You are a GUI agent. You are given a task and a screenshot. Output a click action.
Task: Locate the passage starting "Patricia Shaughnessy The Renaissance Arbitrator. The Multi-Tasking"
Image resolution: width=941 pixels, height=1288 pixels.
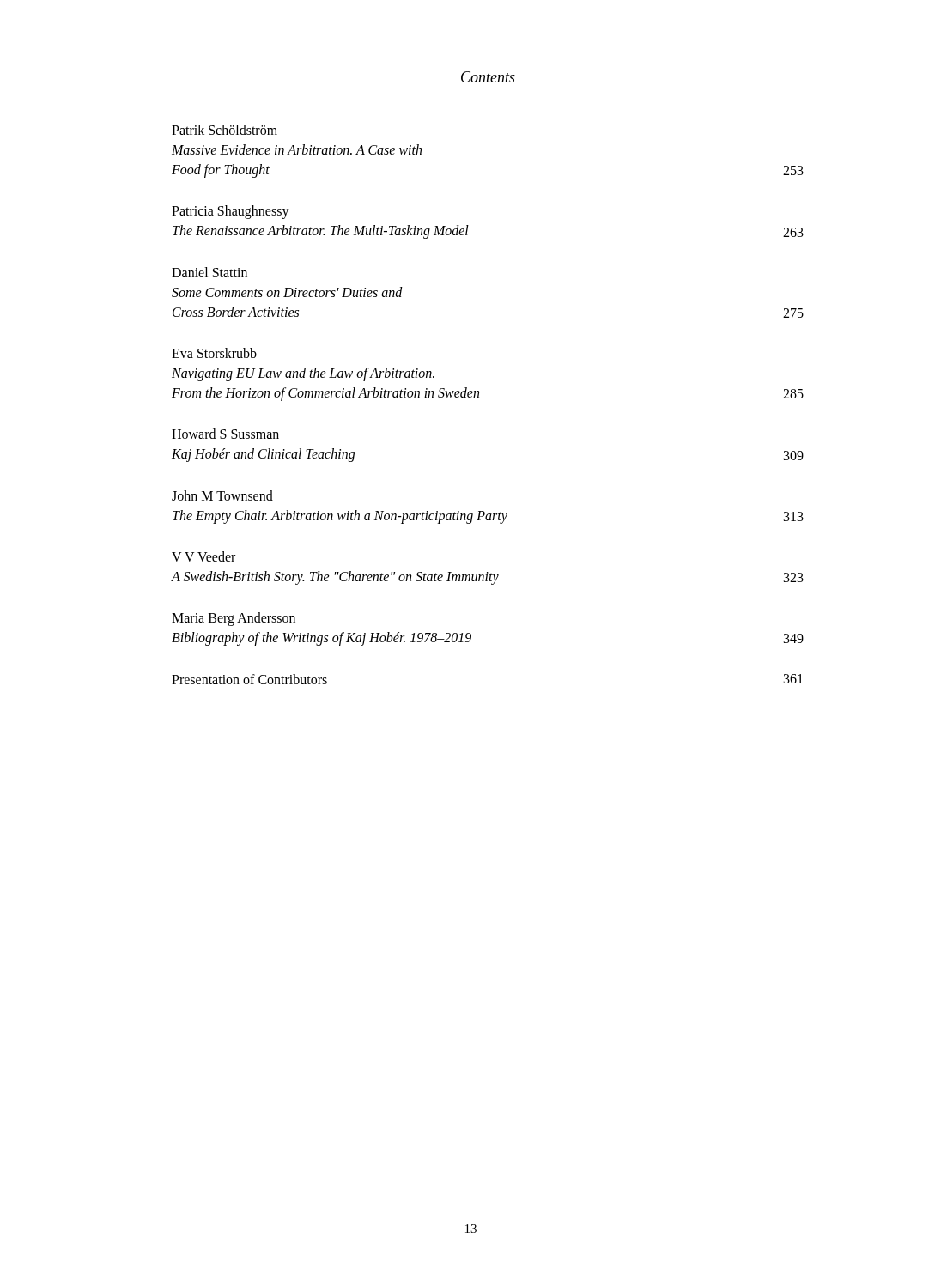[231, 212]
